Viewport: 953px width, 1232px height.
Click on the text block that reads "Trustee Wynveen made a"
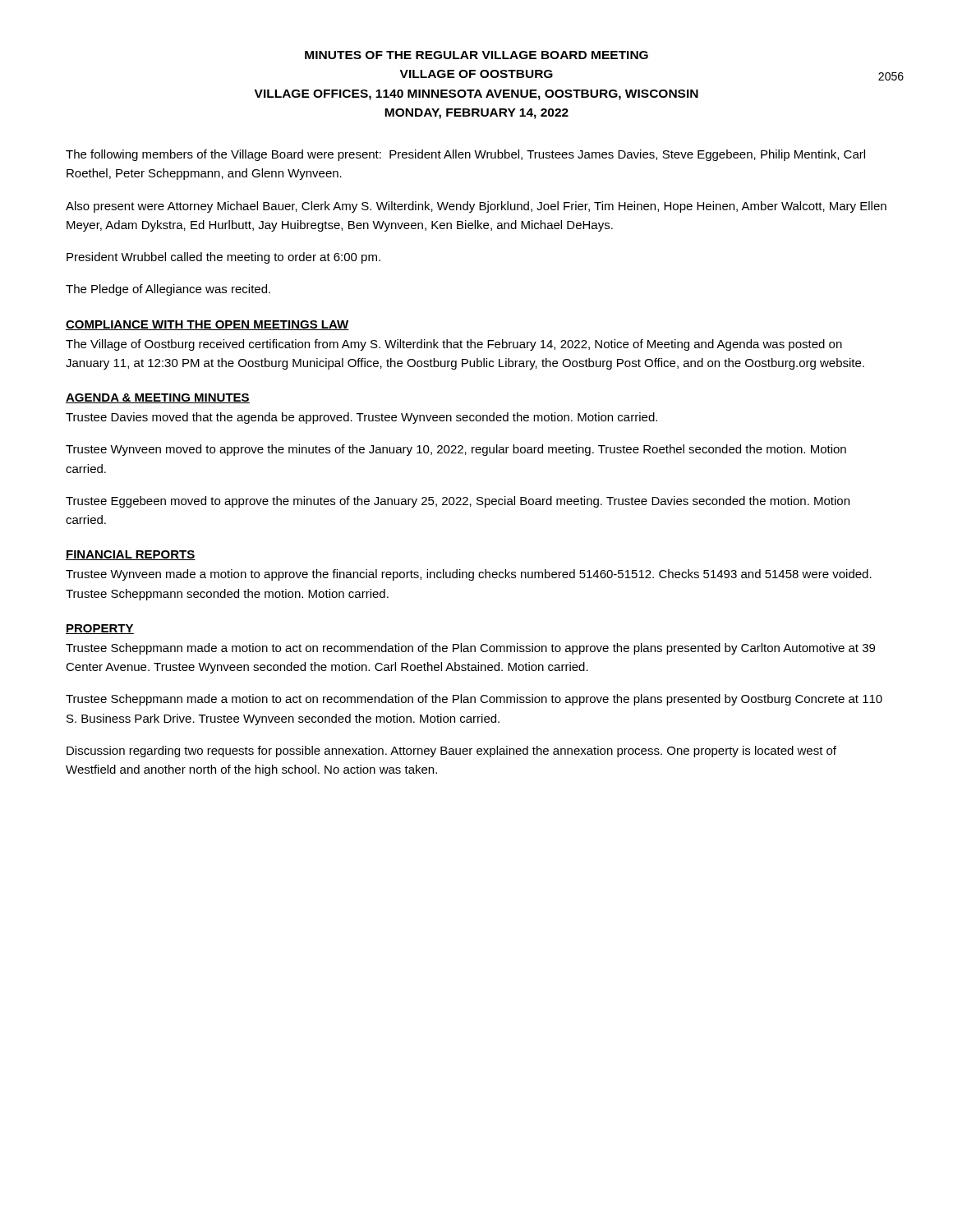469,583
